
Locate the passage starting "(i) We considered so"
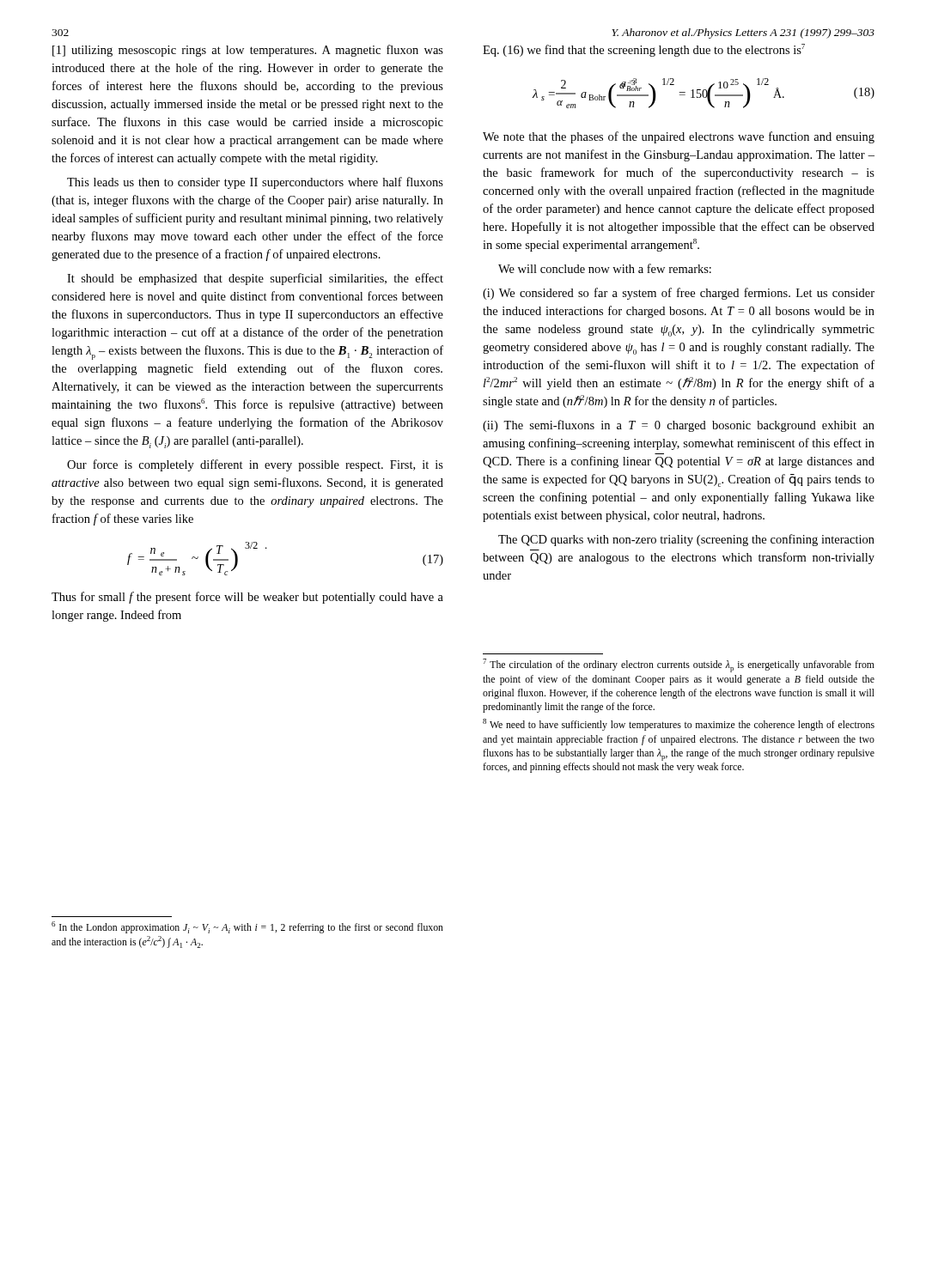(679, 348)
